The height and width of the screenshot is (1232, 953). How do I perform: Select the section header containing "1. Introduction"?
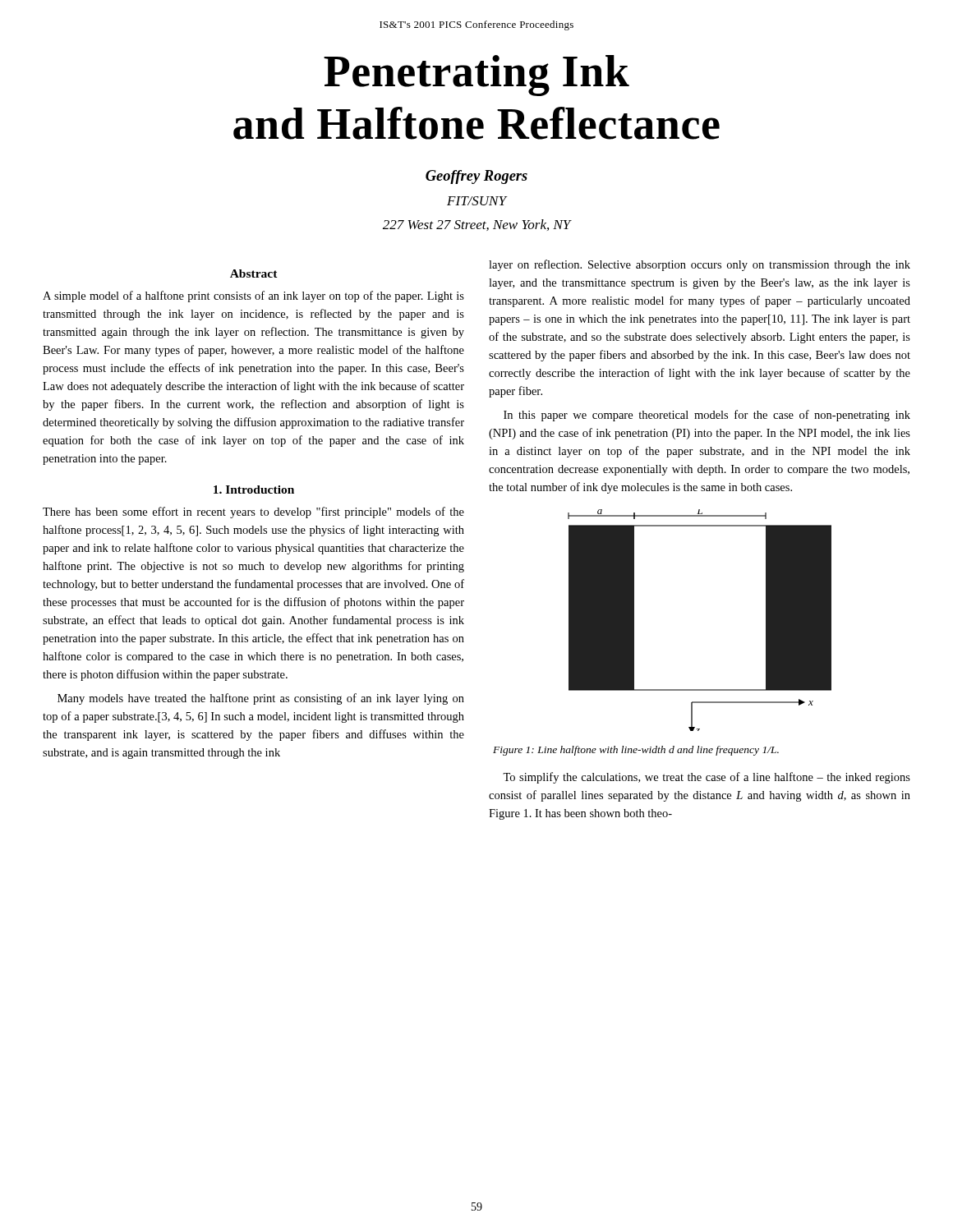pos(253,489)
